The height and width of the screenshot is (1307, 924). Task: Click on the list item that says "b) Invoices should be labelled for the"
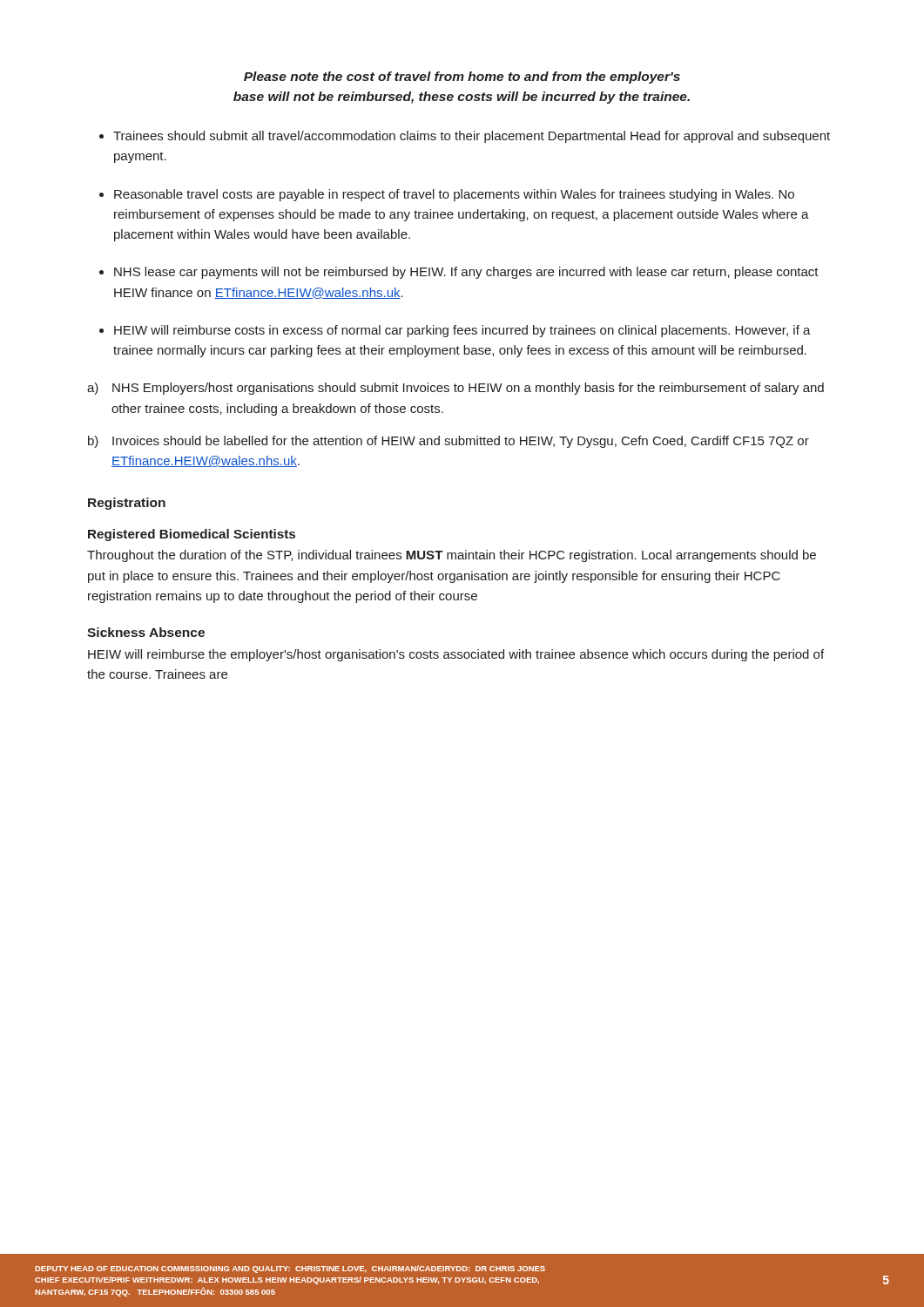(x=462, y=451)
